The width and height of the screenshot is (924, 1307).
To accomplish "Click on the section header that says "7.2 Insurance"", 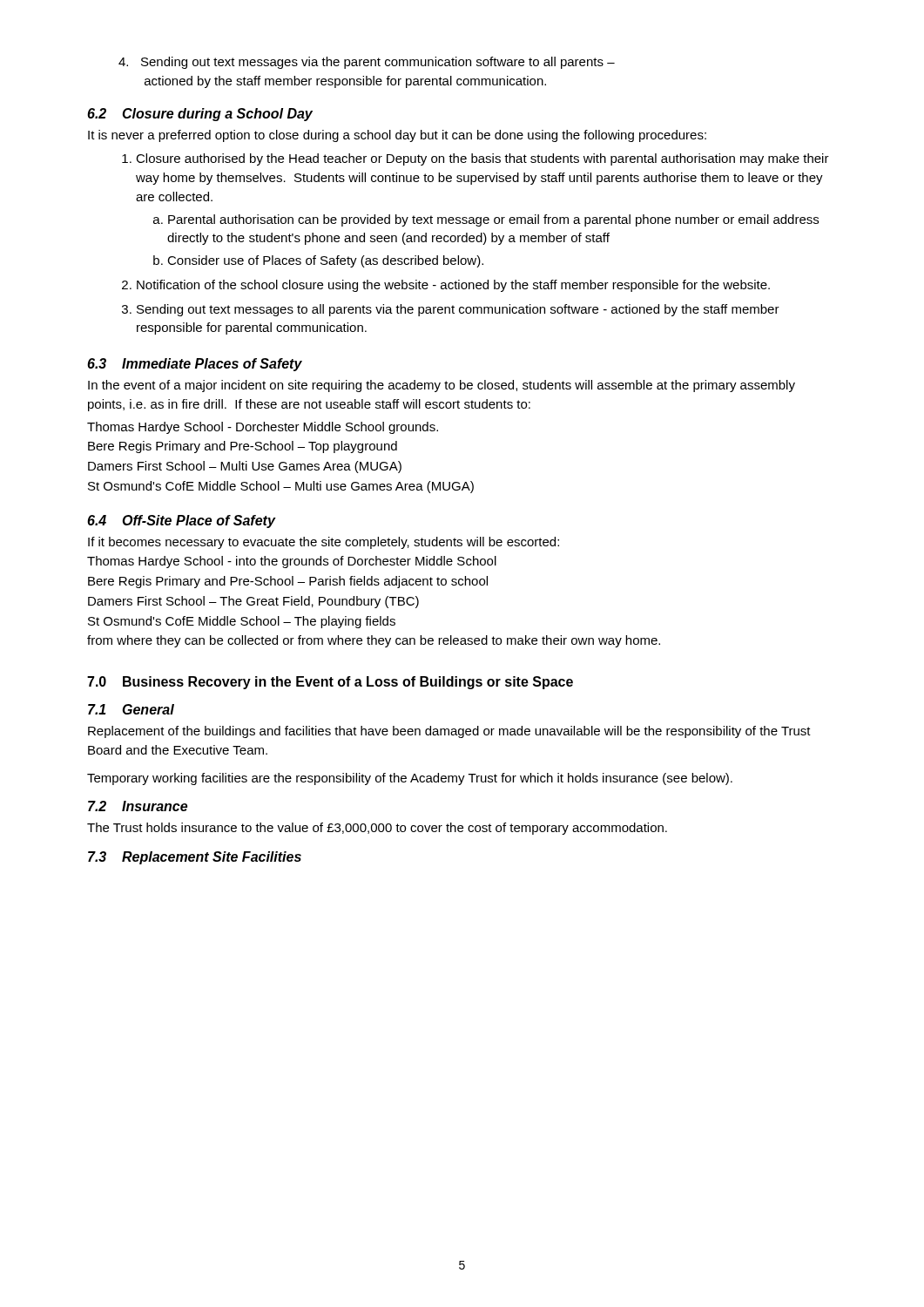I will click(137, 807).
